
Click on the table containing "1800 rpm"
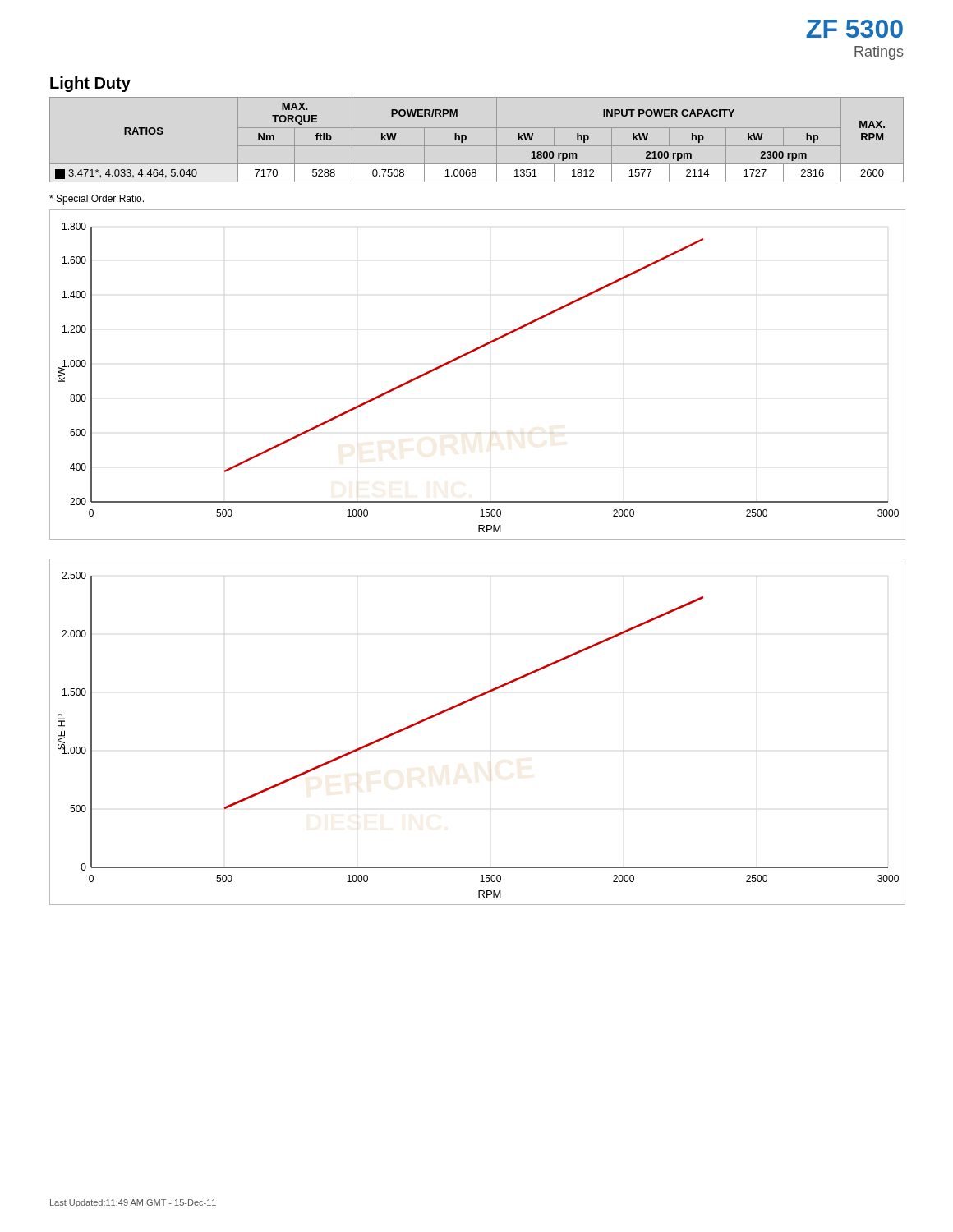(476, 140)
